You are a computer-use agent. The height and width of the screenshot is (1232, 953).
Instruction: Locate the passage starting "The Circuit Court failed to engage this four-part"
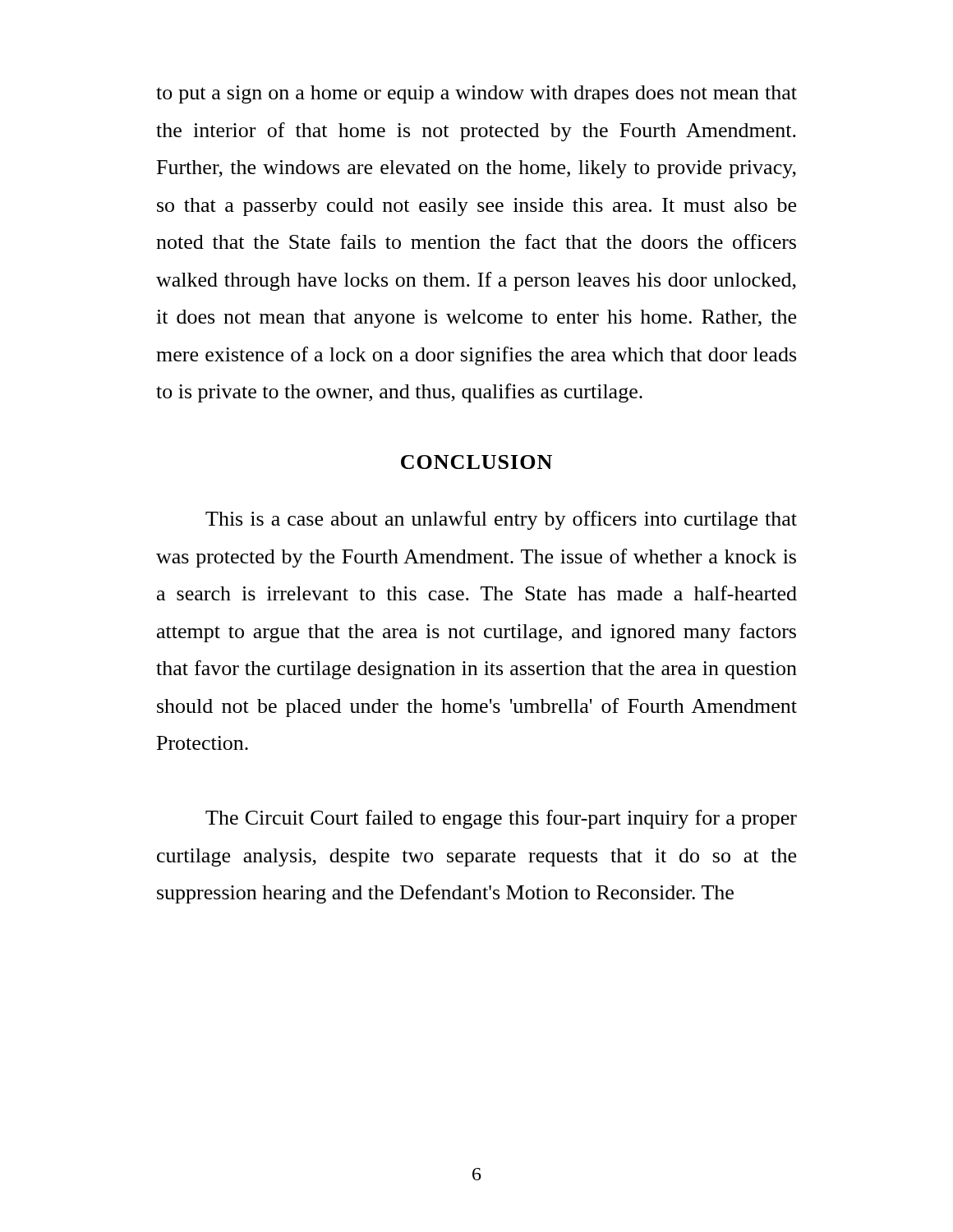[476, 855]
